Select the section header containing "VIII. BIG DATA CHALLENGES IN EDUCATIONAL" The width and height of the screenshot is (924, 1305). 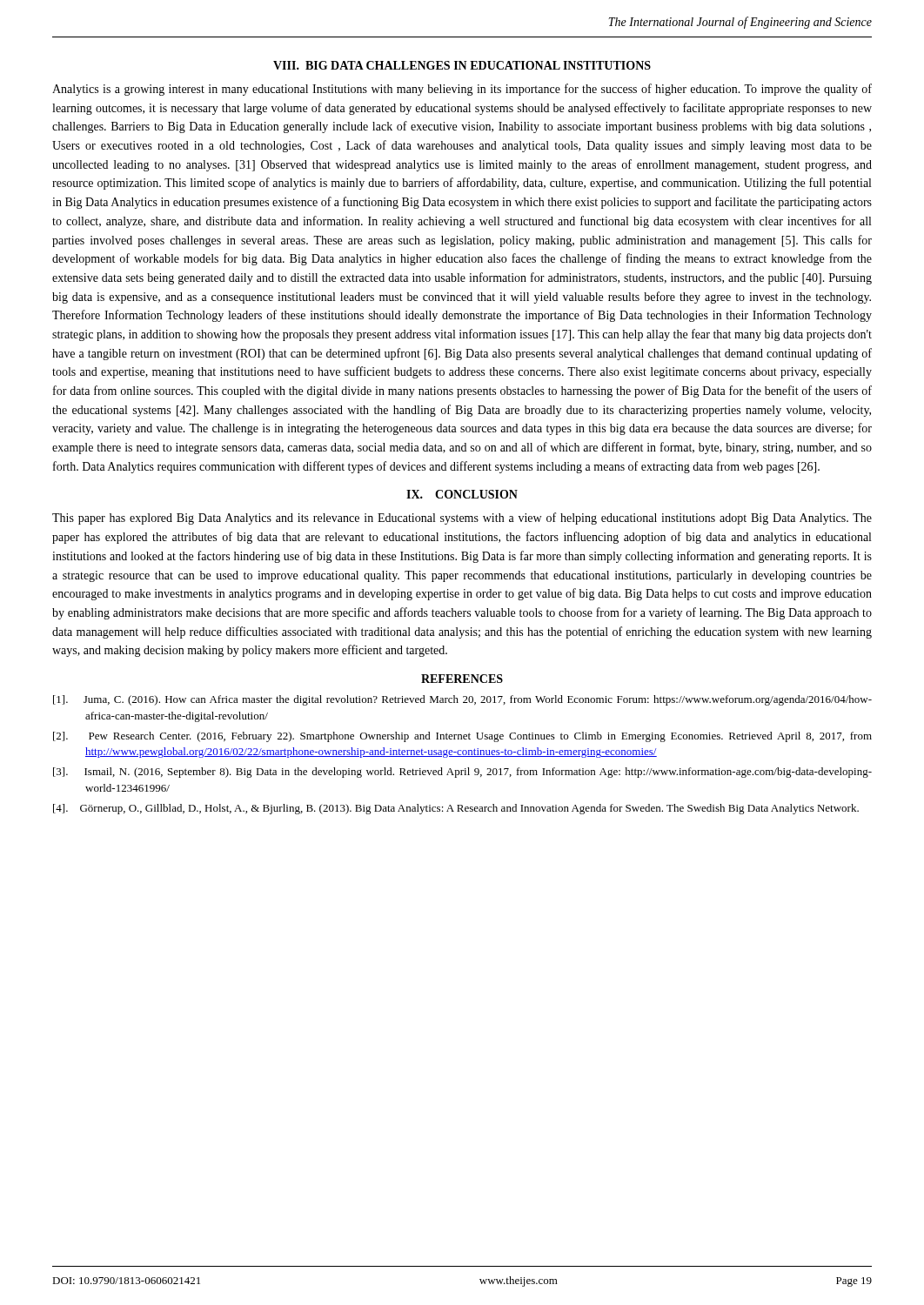pos(462,66)
